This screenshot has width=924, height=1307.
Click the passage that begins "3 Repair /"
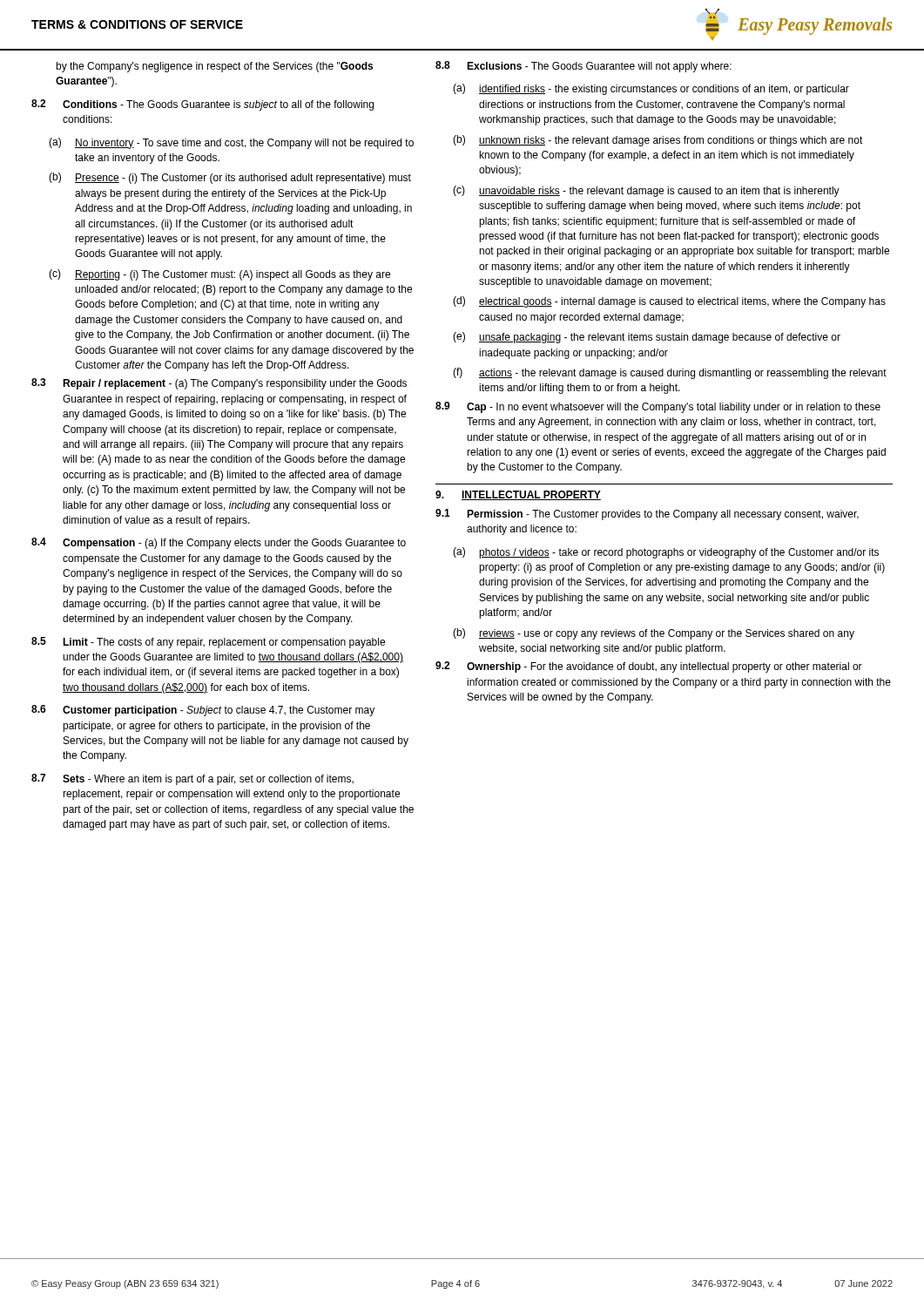pyautogui.click(x=223, y=453)
